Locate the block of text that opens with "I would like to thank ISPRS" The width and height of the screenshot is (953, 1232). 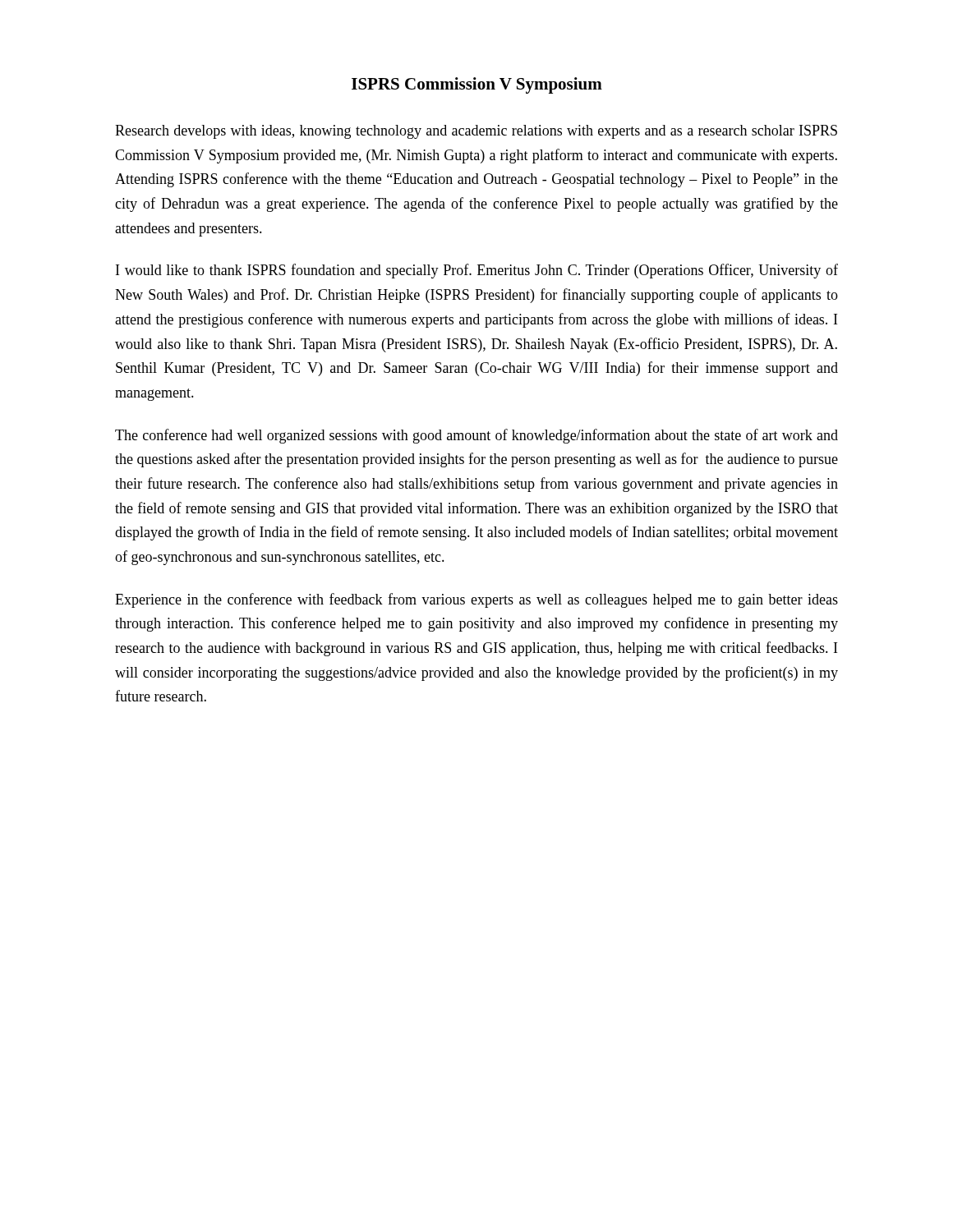[x=476, y=332]
